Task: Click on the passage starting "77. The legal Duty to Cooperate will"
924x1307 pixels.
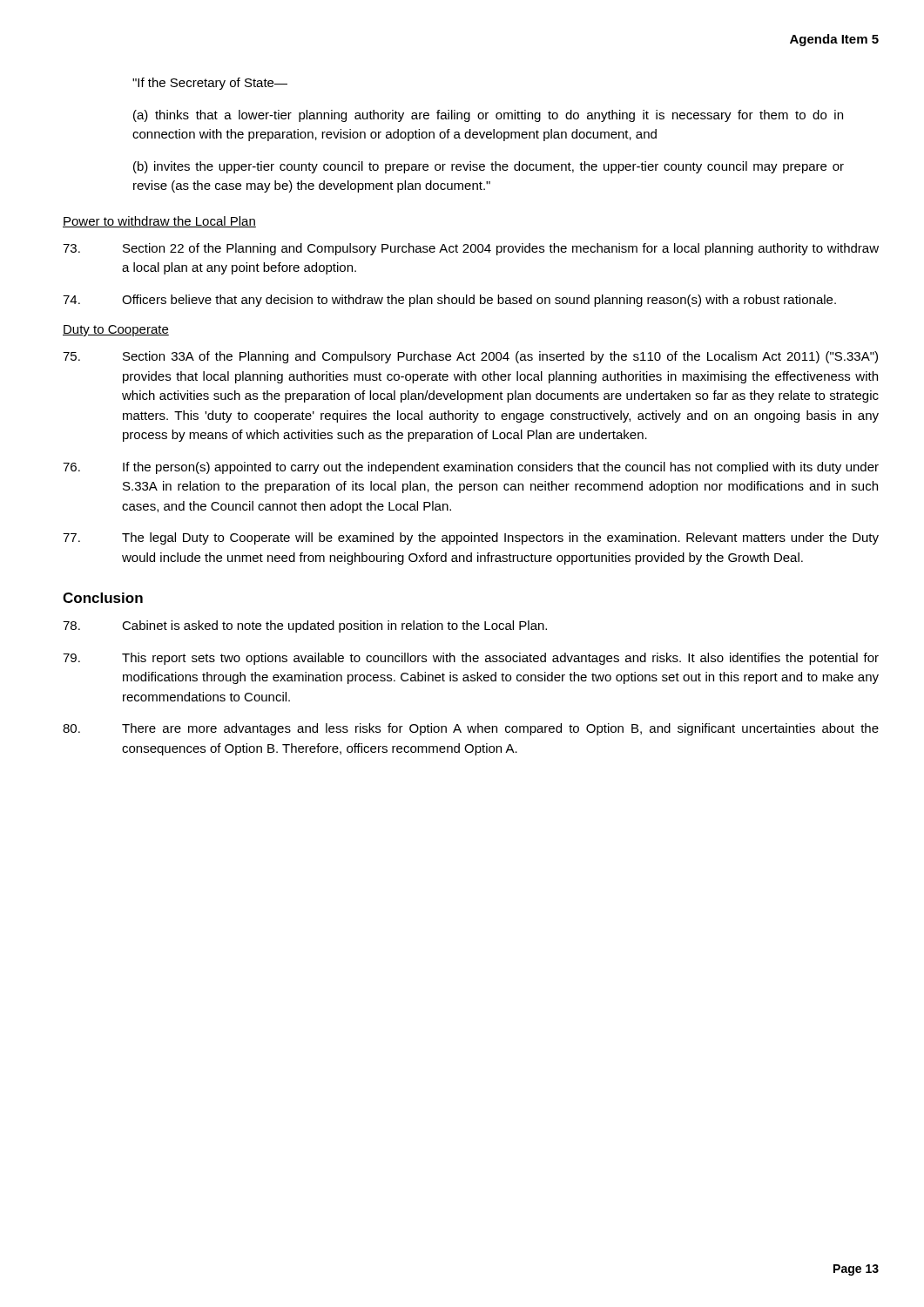Action: (471, 548)
